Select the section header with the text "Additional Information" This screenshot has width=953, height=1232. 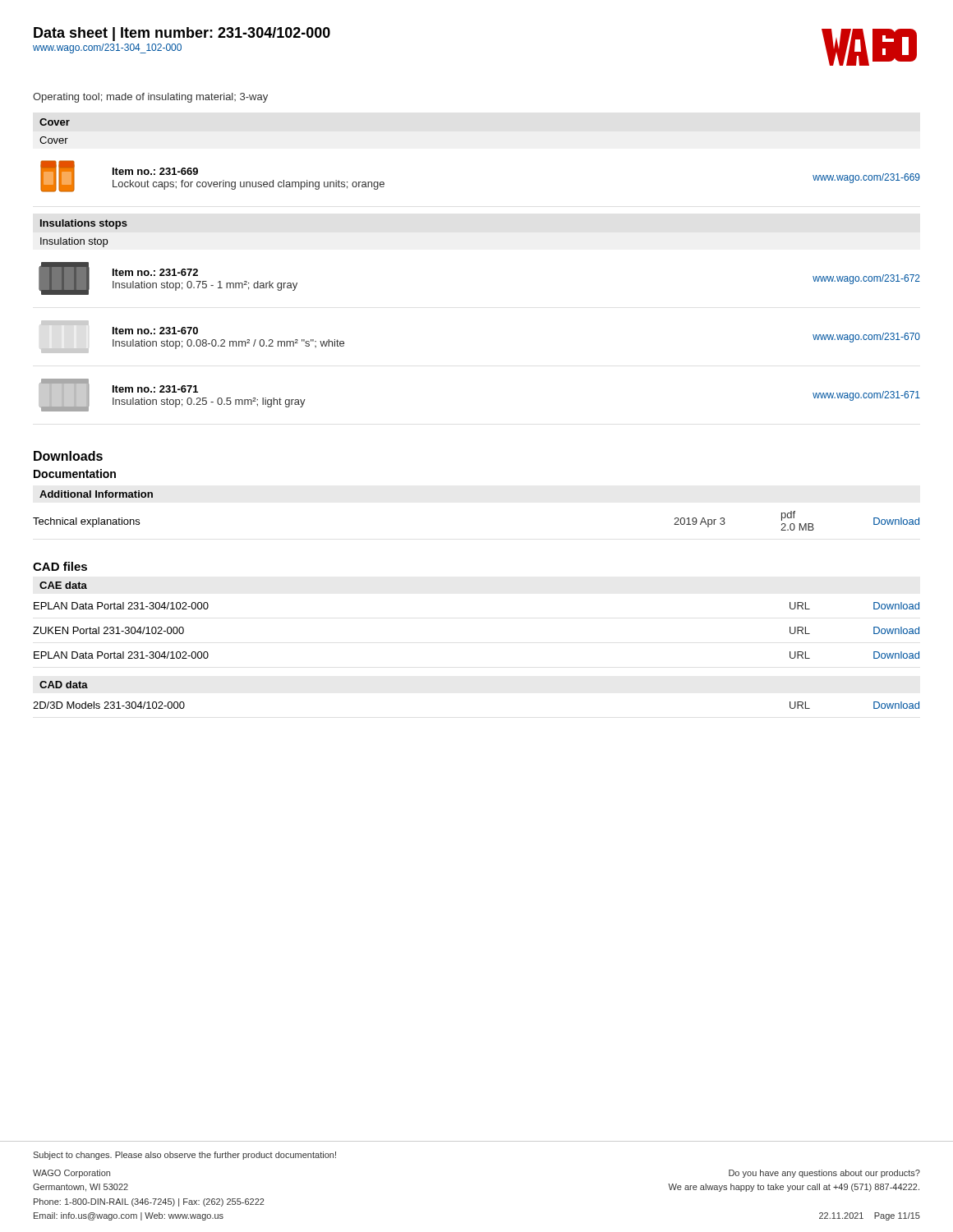tap(96, 494)
